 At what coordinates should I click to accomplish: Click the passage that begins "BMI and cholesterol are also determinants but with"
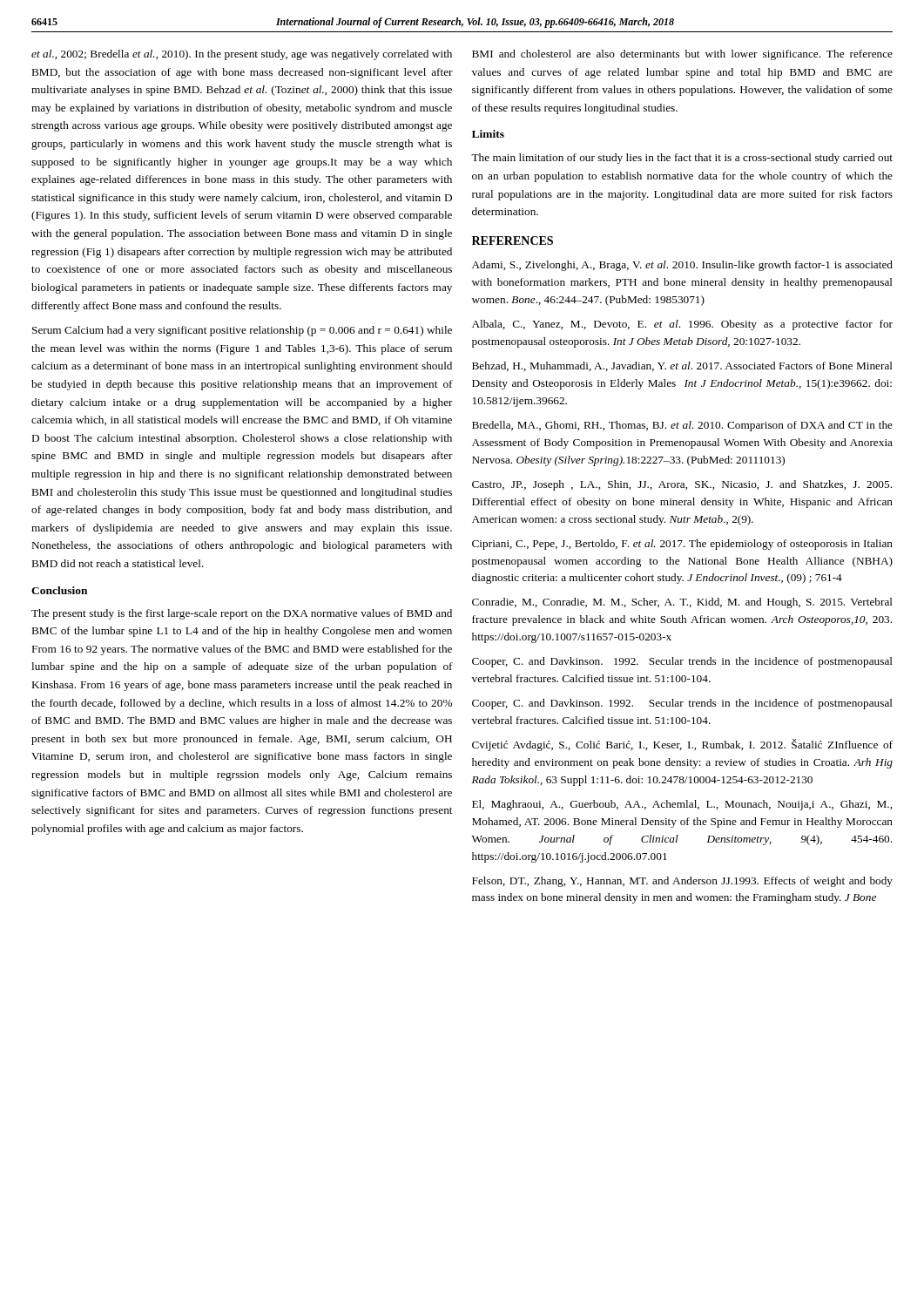(682, 81)
